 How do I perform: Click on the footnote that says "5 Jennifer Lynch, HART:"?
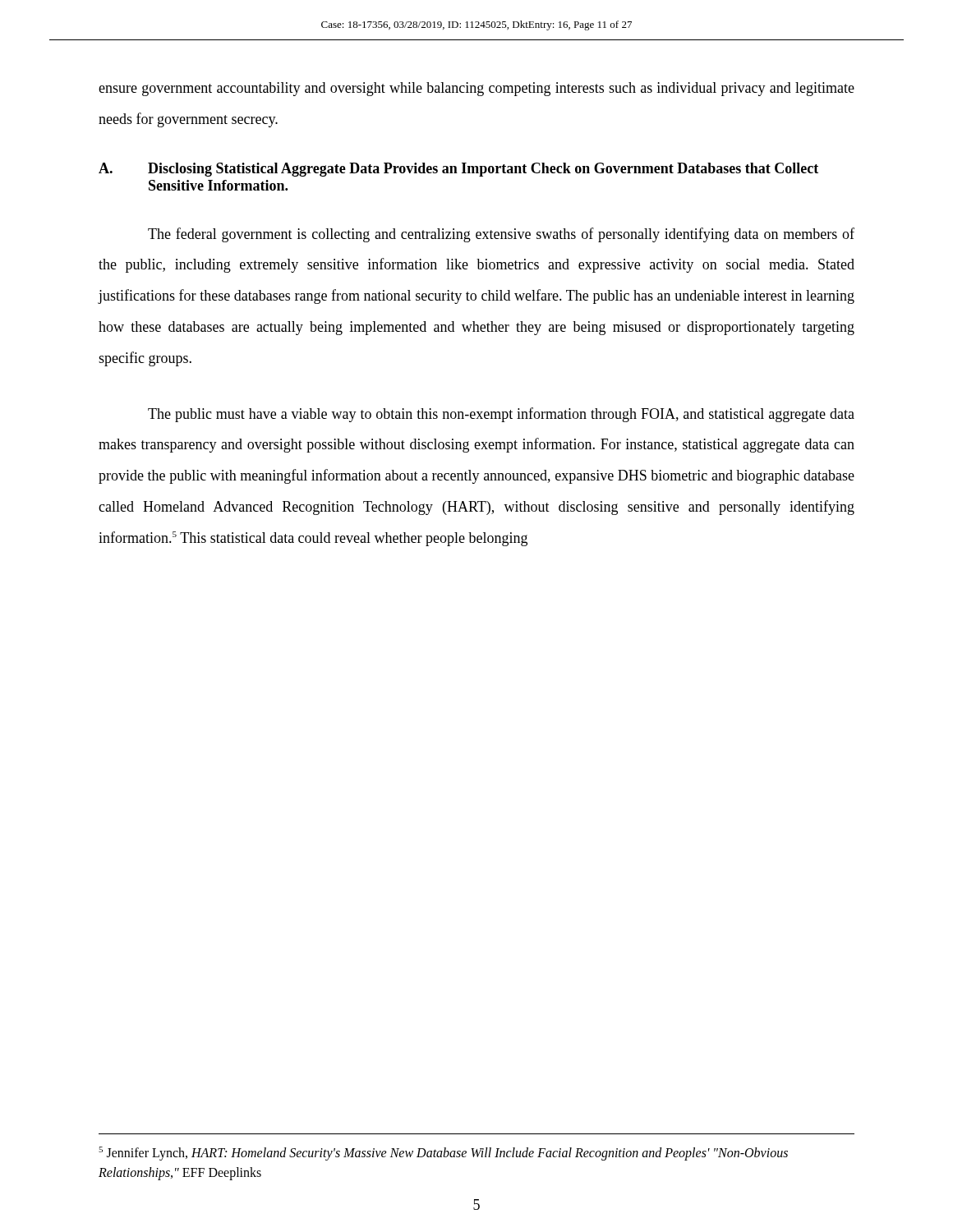(476, 1162)
